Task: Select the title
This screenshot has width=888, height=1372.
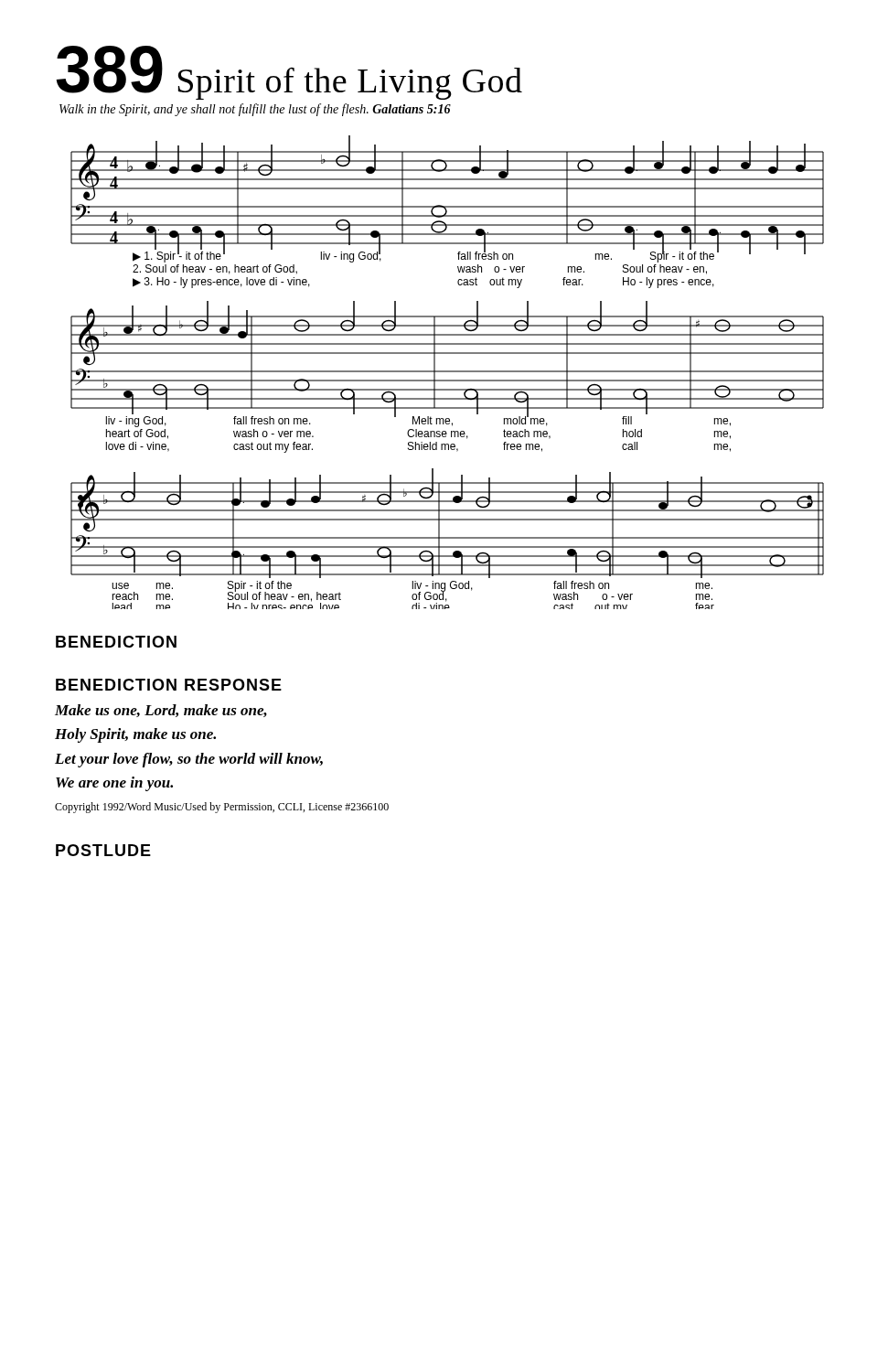Action: tap(289, 70)
